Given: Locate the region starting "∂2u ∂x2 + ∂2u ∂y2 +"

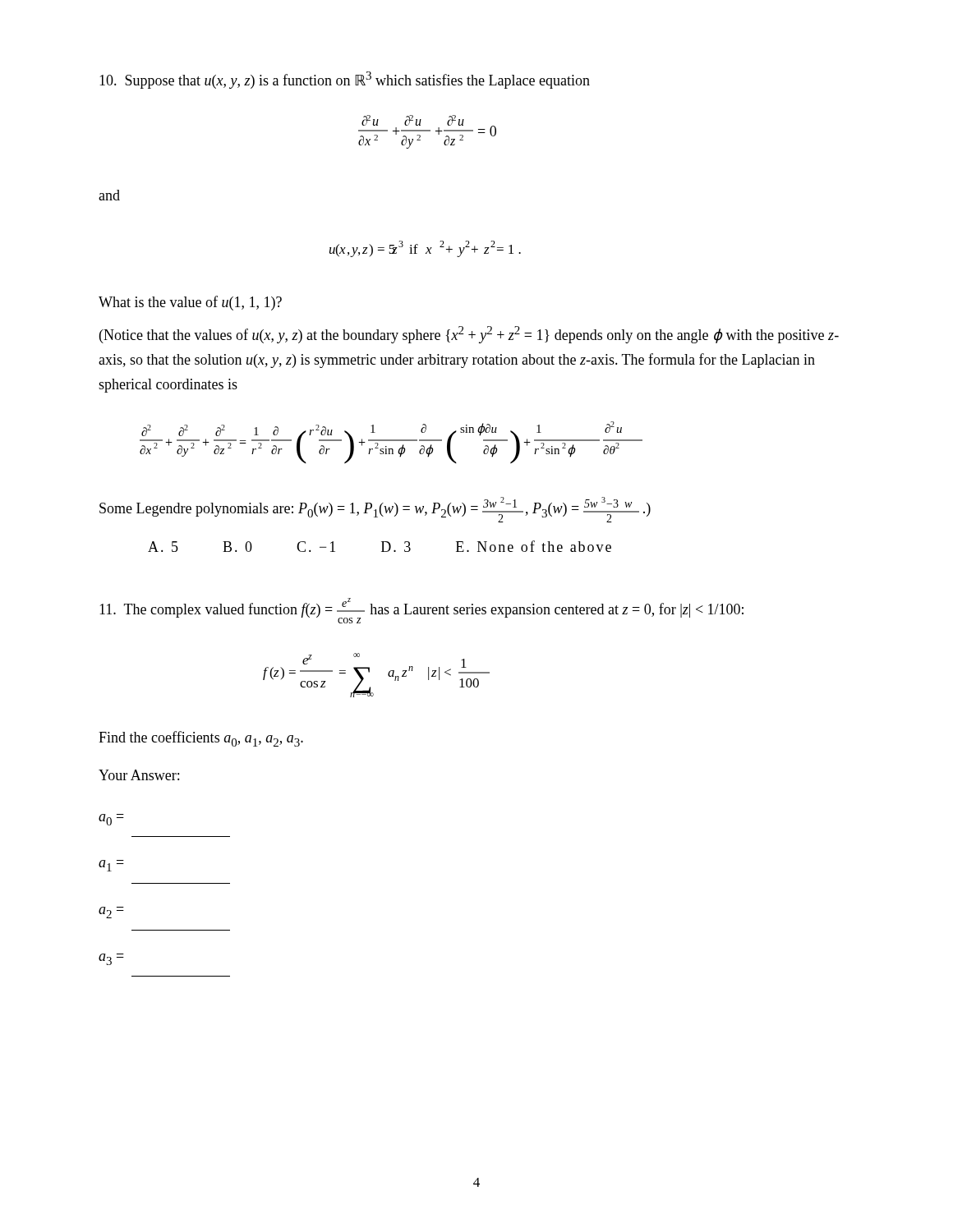Looking at the screenshot, I should 476,136.
